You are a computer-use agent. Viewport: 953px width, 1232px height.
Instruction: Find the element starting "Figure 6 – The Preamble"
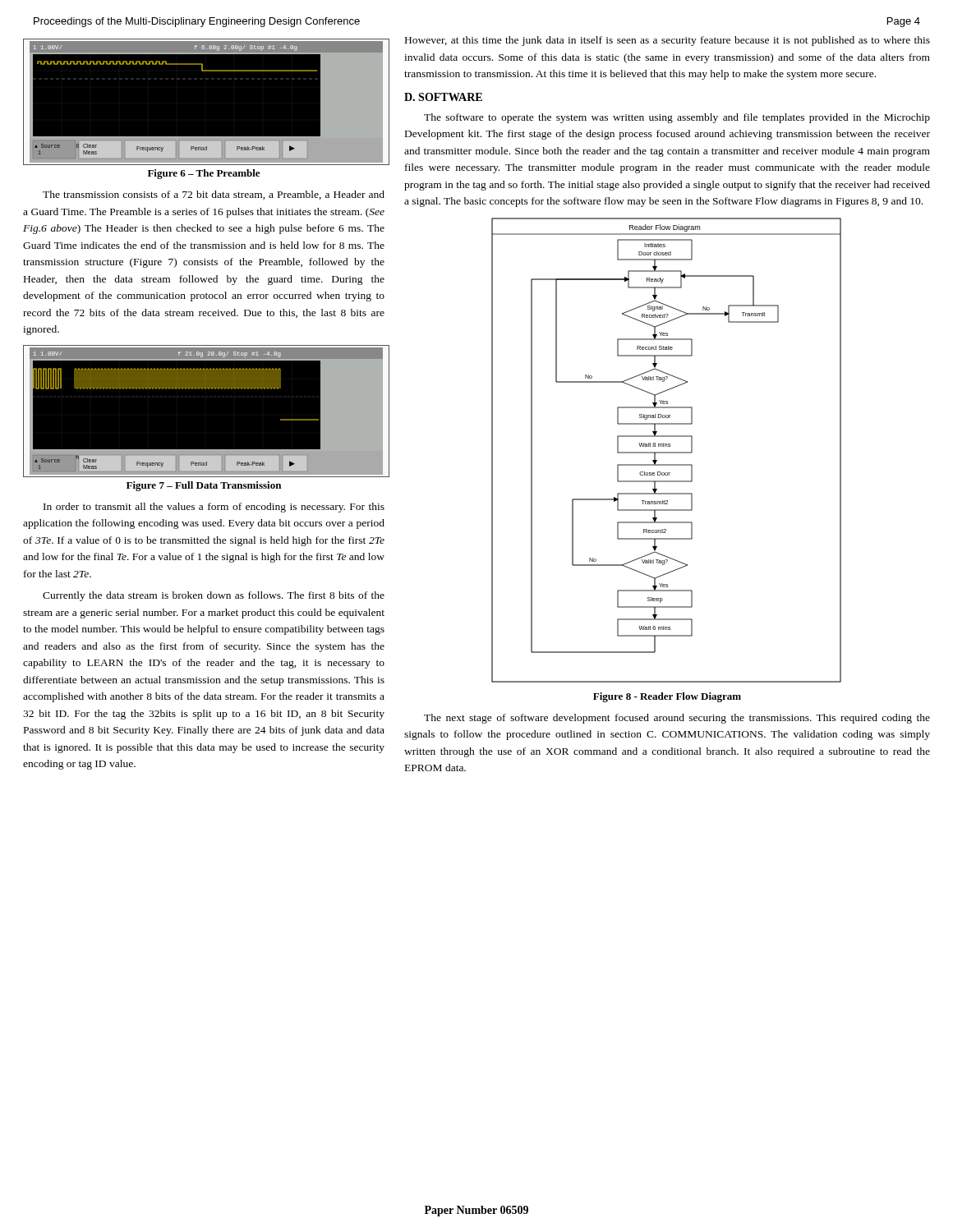point(204,173)
